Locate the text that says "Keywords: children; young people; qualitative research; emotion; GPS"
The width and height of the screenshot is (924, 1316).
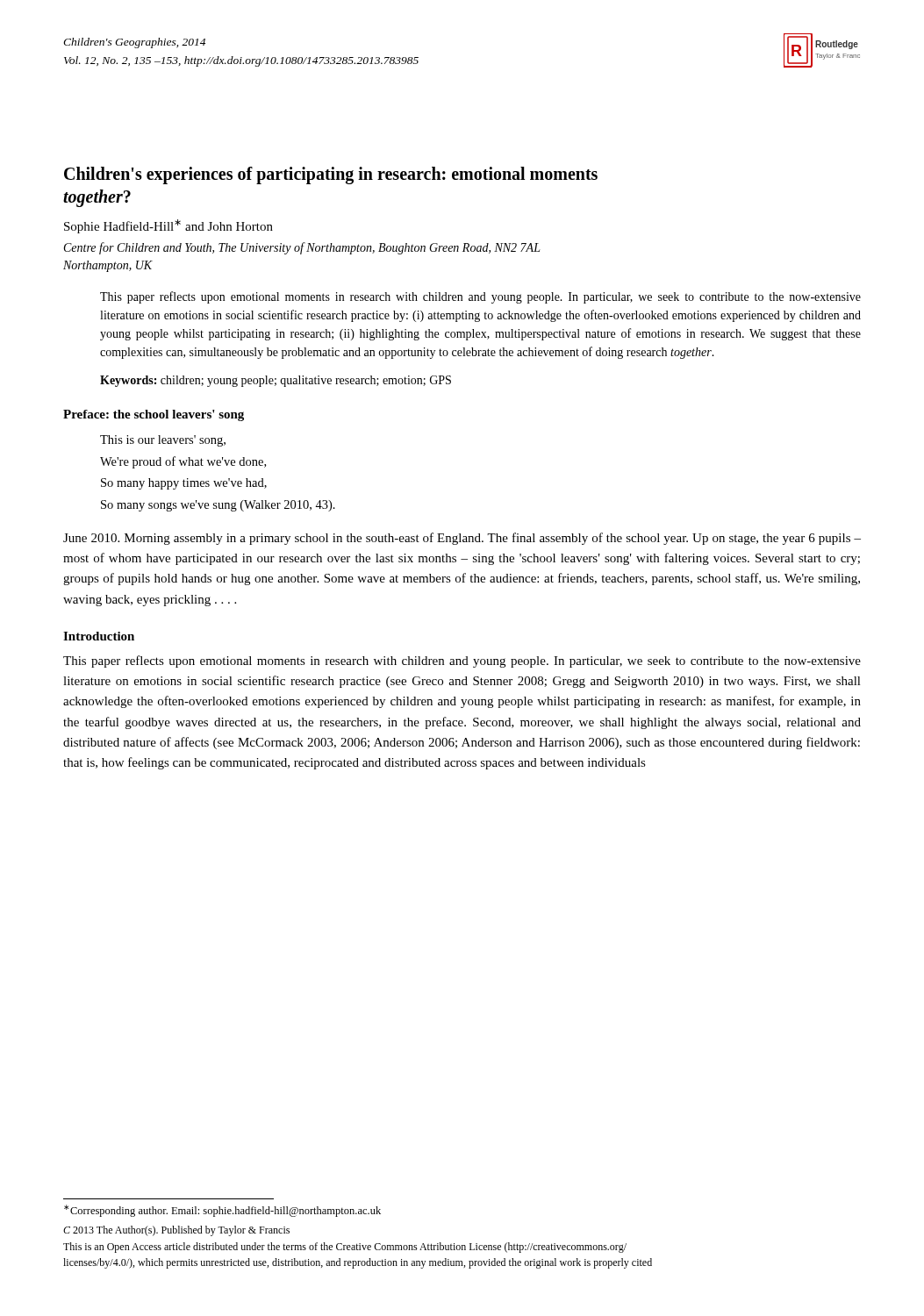(276, 380)
